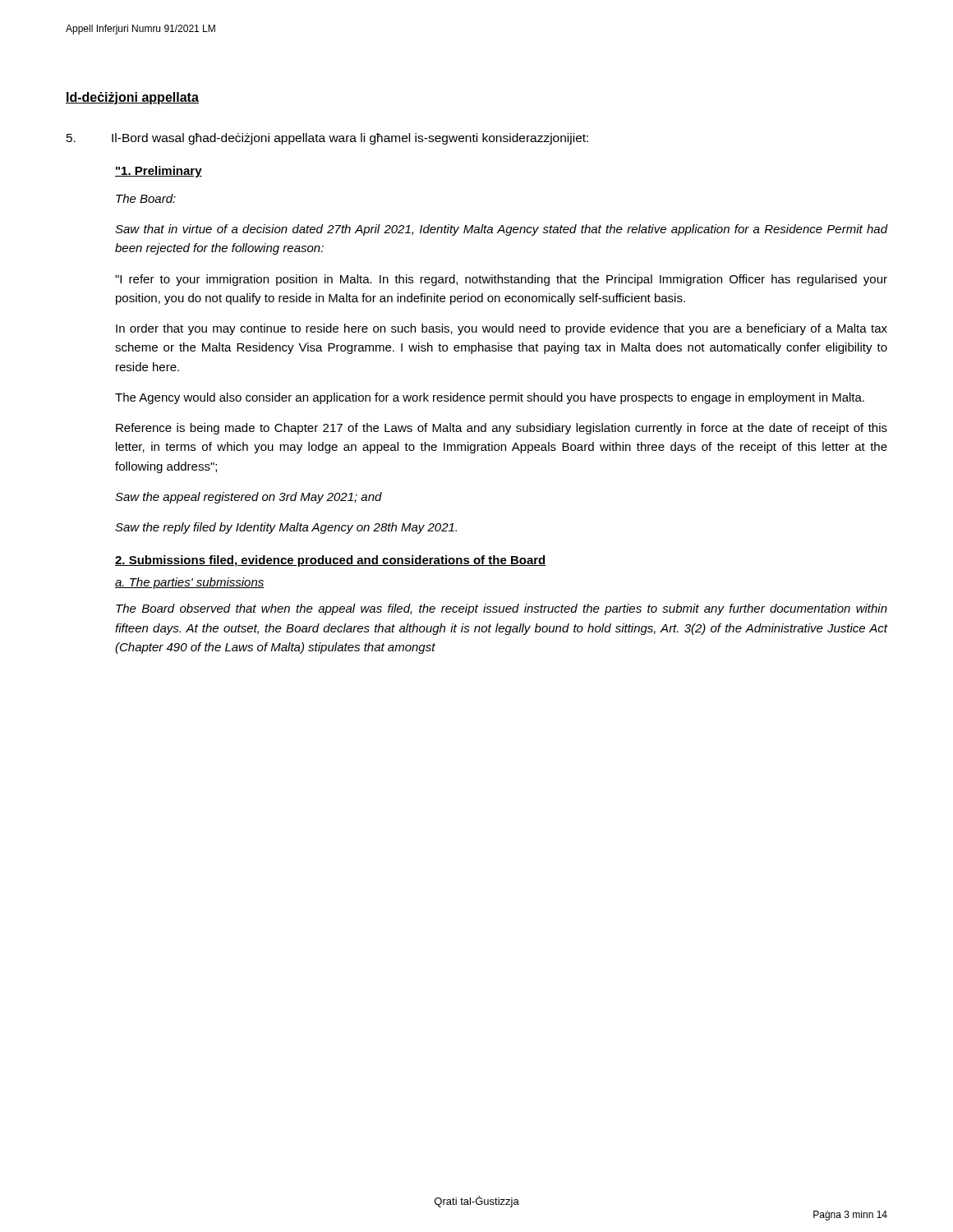Select the text block with the text "Saw that in virtue of a decision dated"
The height and width of the screenshot is (1232, 953).
501,238
